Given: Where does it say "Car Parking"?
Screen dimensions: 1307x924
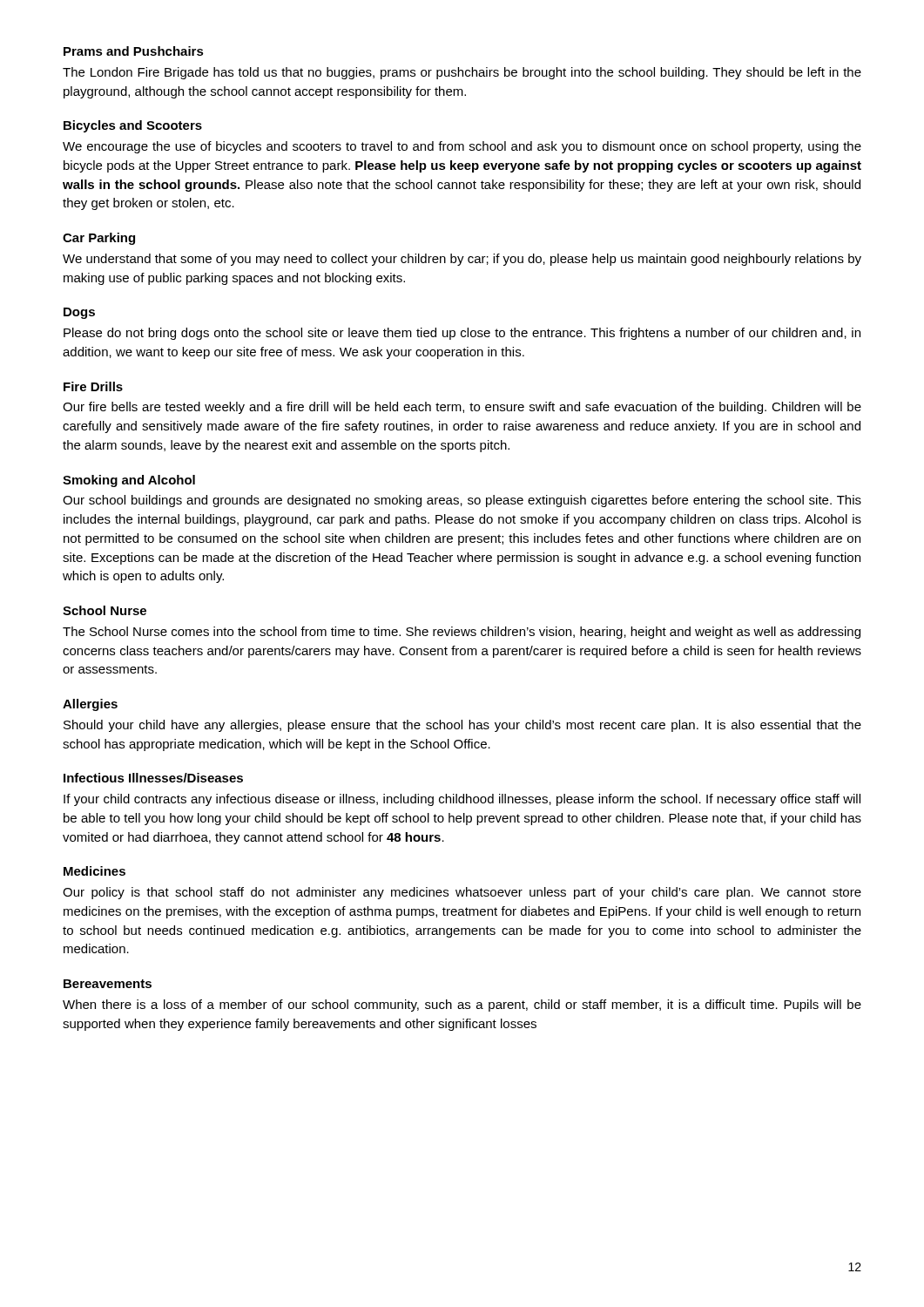Looking at the screenshot, I should pyautogui.click(x=99, y=237).
